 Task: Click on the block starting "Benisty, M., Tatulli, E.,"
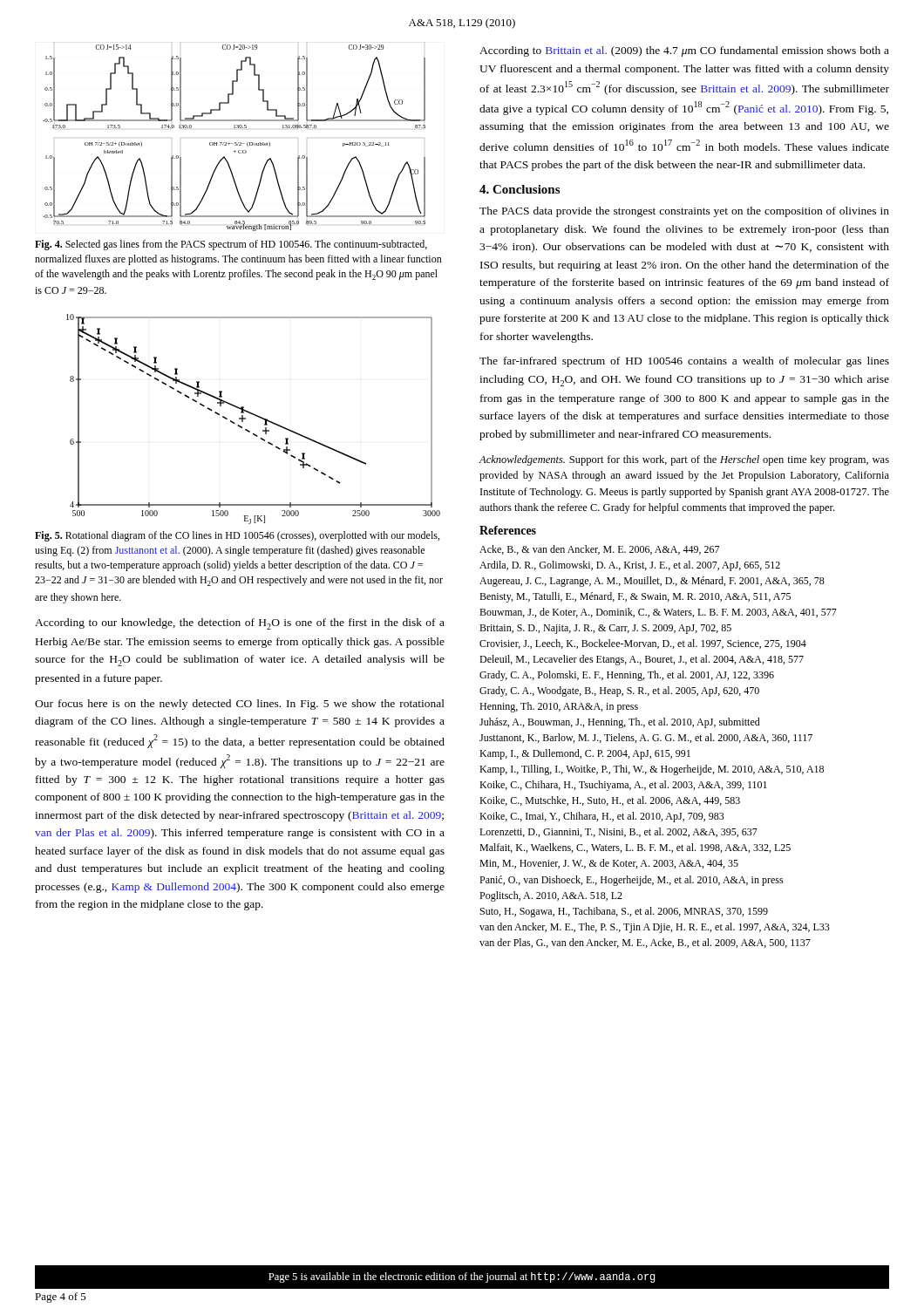[x=635, y=596]
